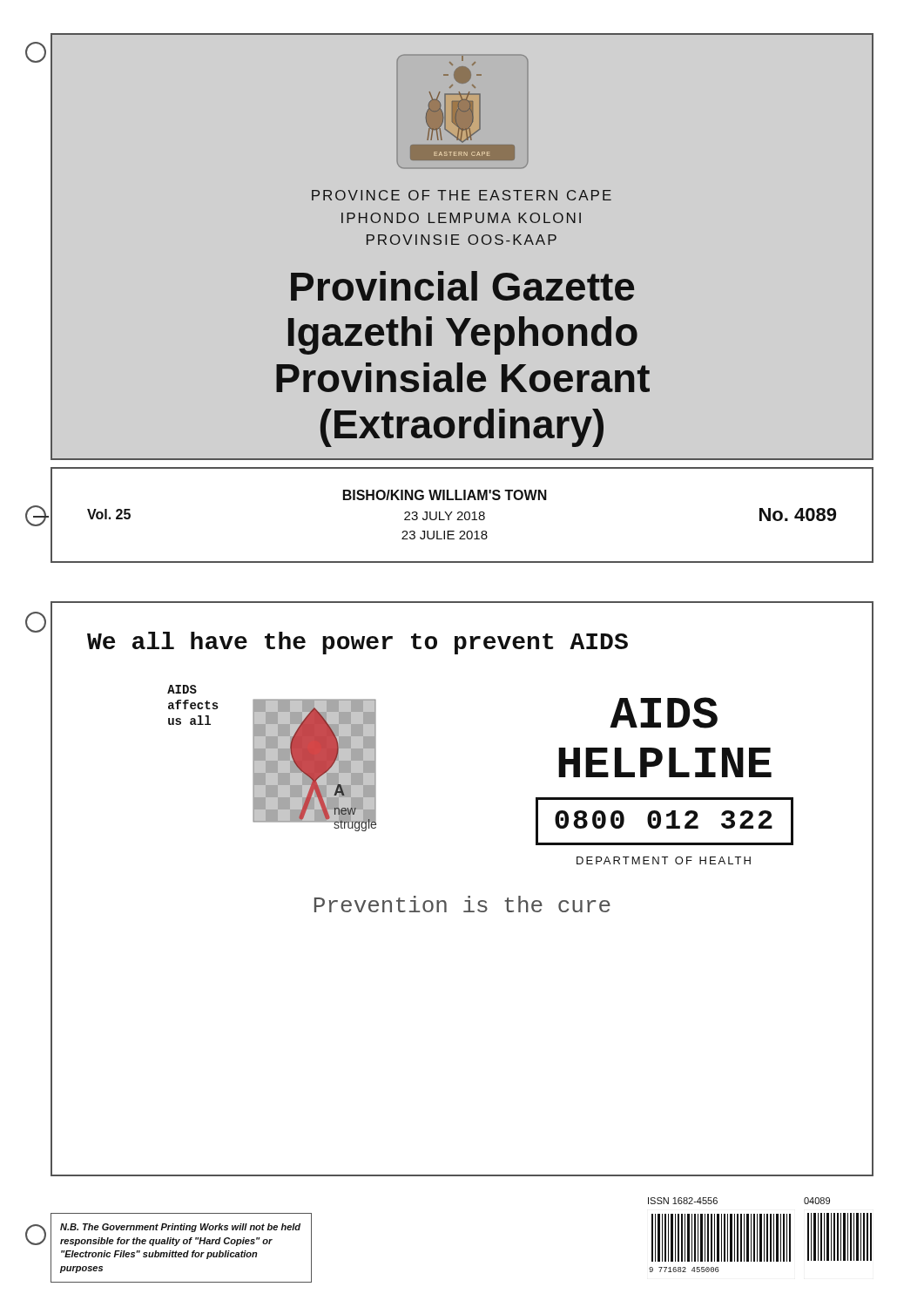The width and height of the screenshot is (924, 1307).
Task: Find the infographic
Action: [462, 889]
